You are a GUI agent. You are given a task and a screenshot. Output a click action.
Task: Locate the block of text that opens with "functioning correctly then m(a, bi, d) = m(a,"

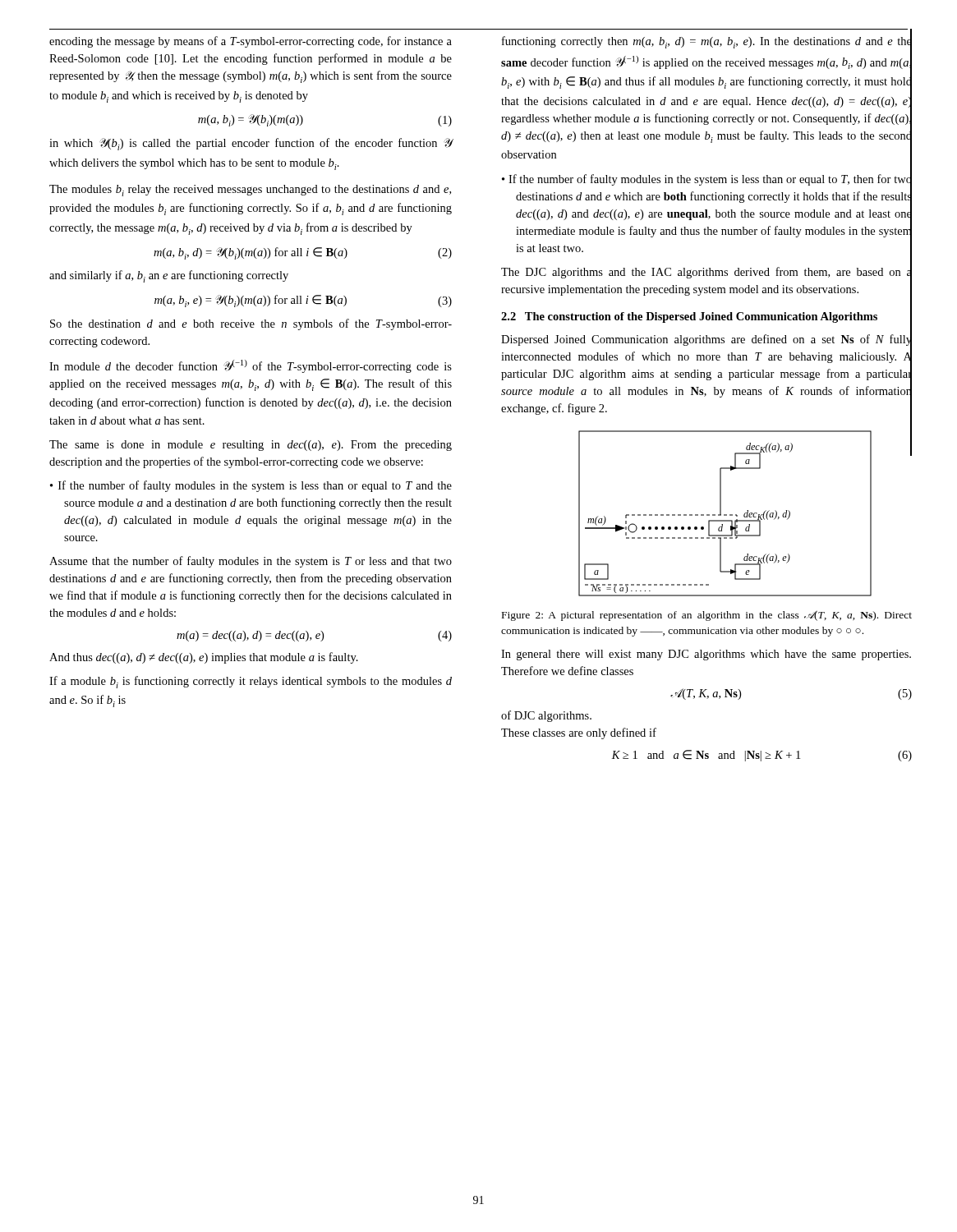point(706,98)
